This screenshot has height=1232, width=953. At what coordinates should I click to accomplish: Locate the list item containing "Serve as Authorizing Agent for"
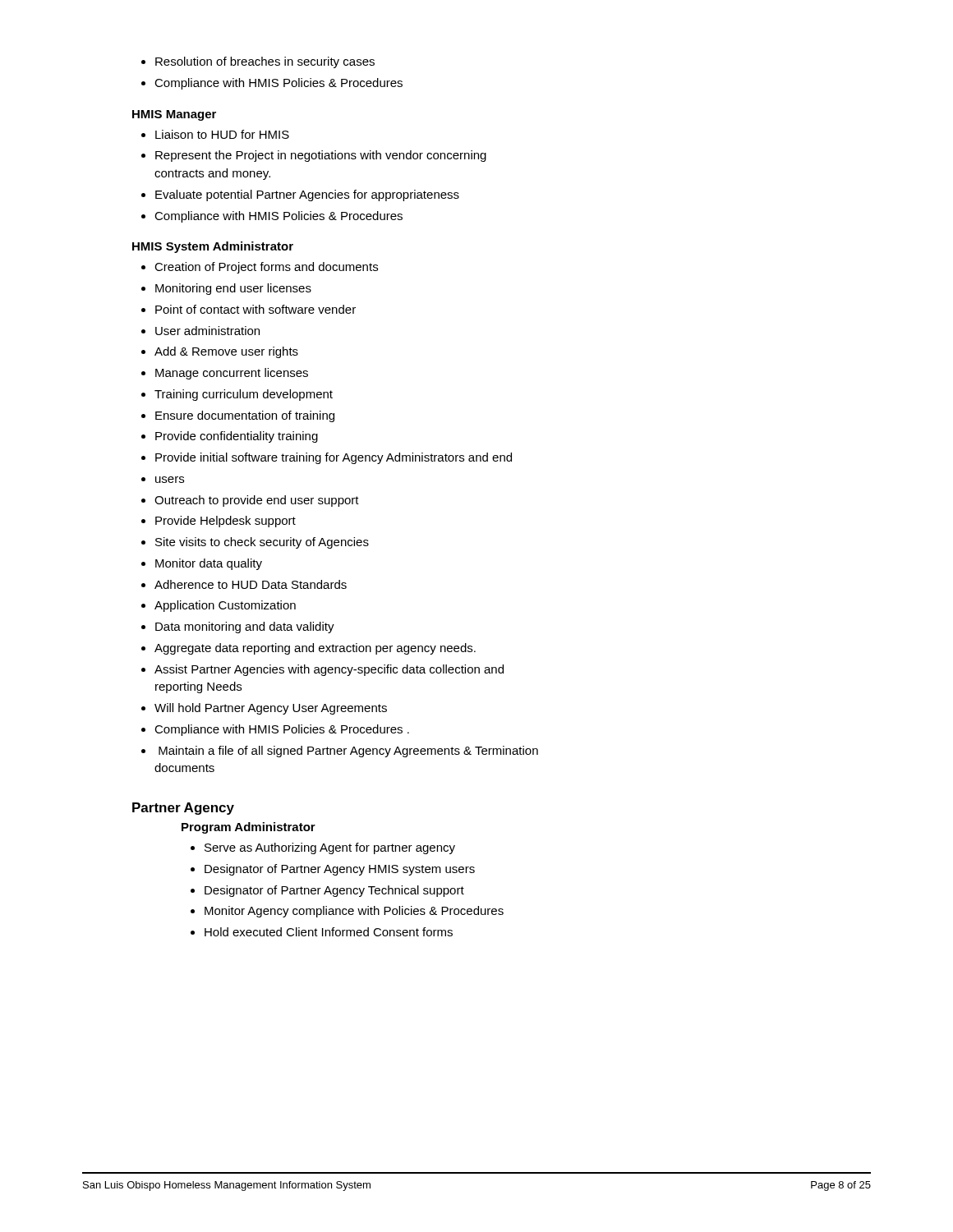323,848
